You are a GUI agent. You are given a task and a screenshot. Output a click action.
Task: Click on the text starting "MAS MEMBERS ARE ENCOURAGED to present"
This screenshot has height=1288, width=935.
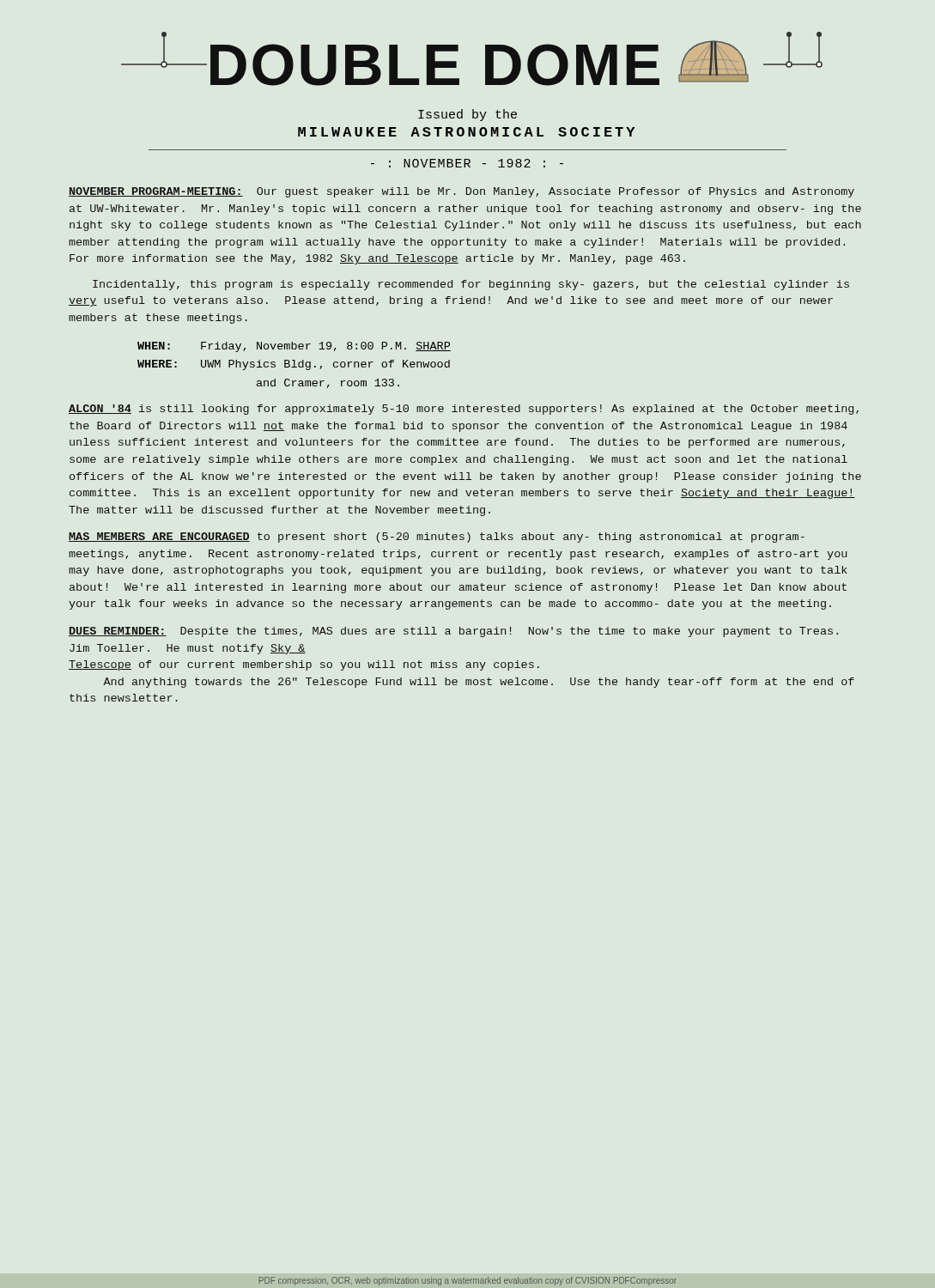click(468, 571)
